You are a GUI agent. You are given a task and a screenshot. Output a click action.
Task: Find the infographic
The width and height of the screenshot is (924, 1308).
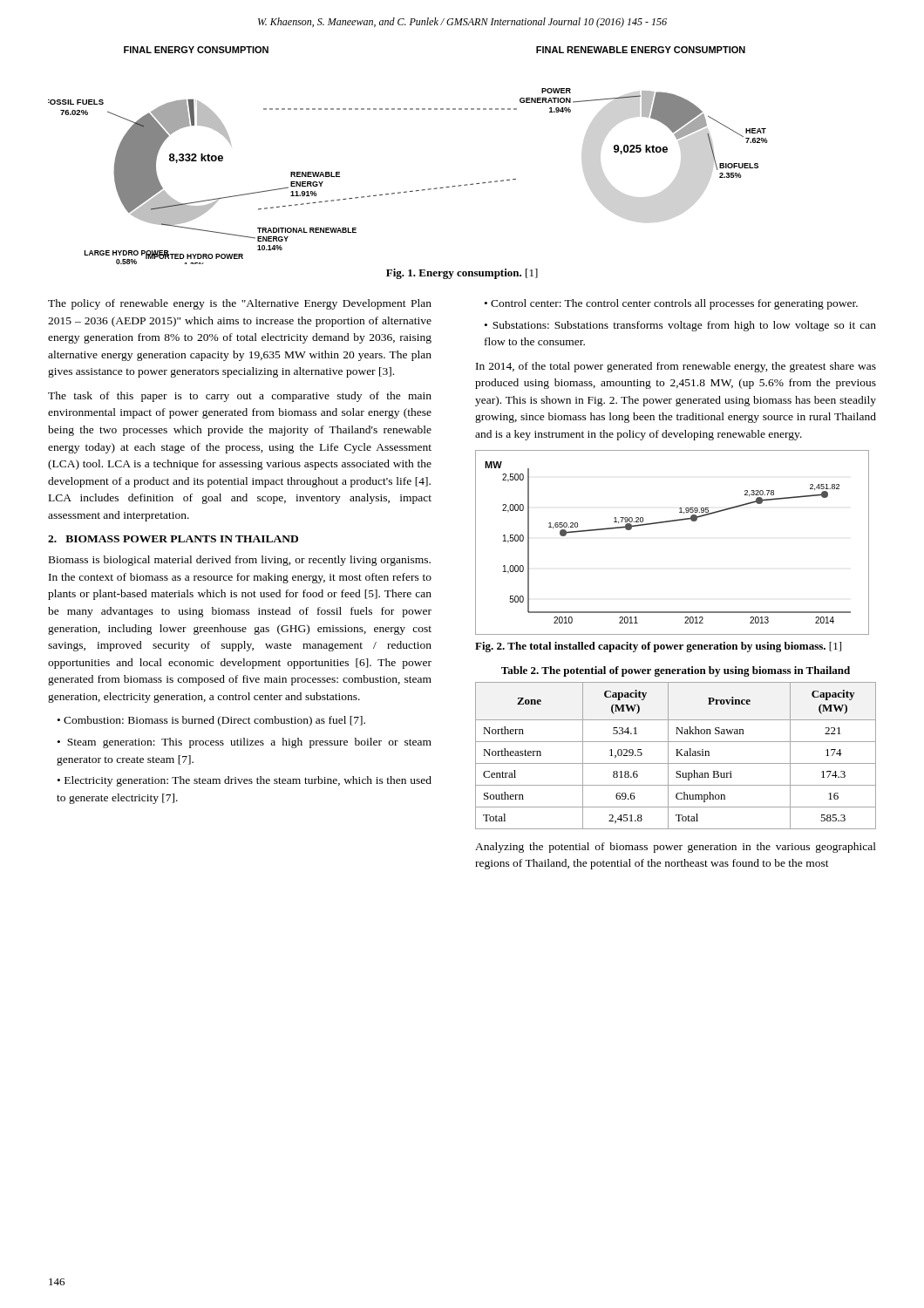462,153
